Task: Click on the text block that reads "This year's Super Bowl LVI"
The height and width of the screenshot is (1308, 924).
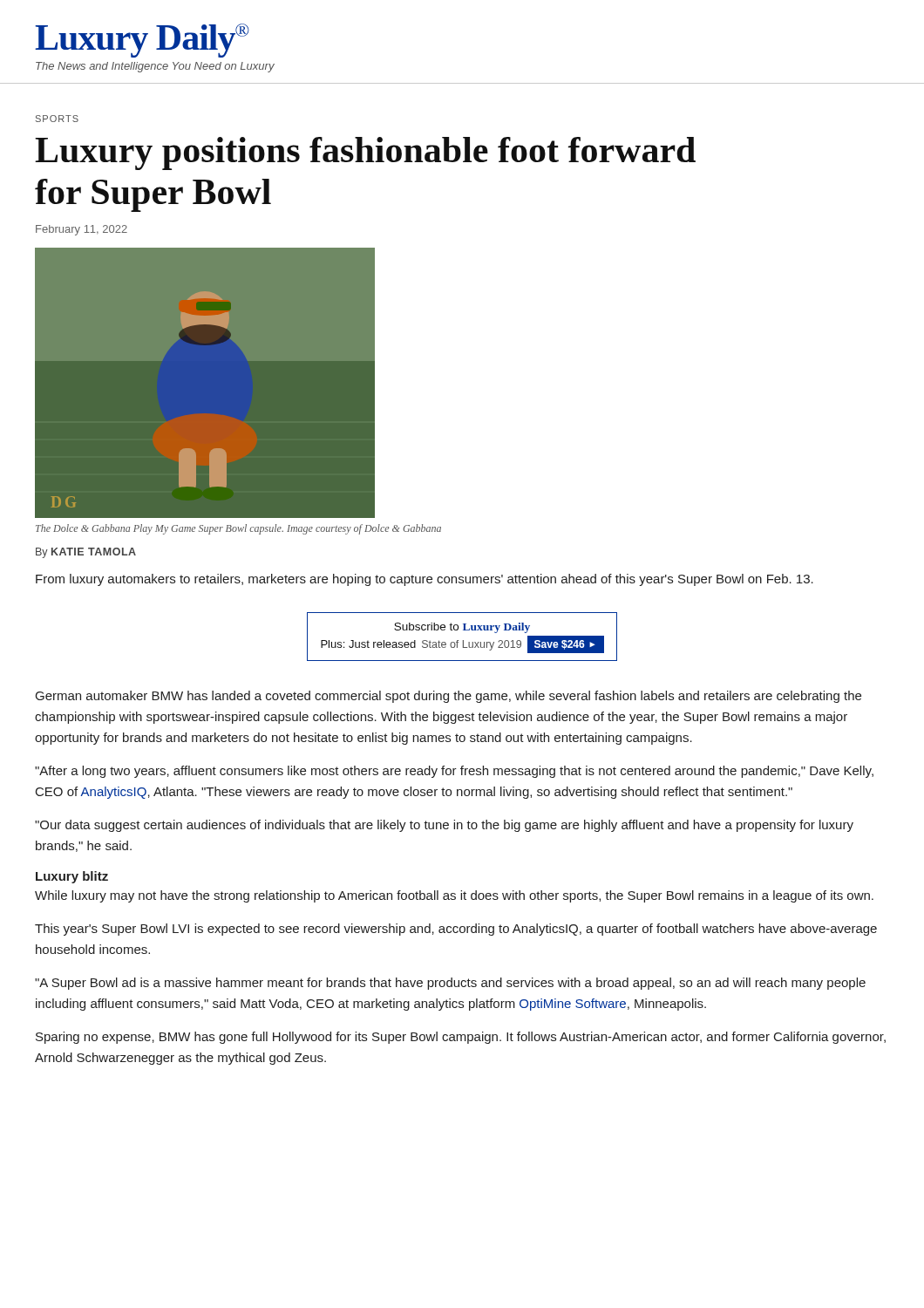Action: (x=462, y=939)
